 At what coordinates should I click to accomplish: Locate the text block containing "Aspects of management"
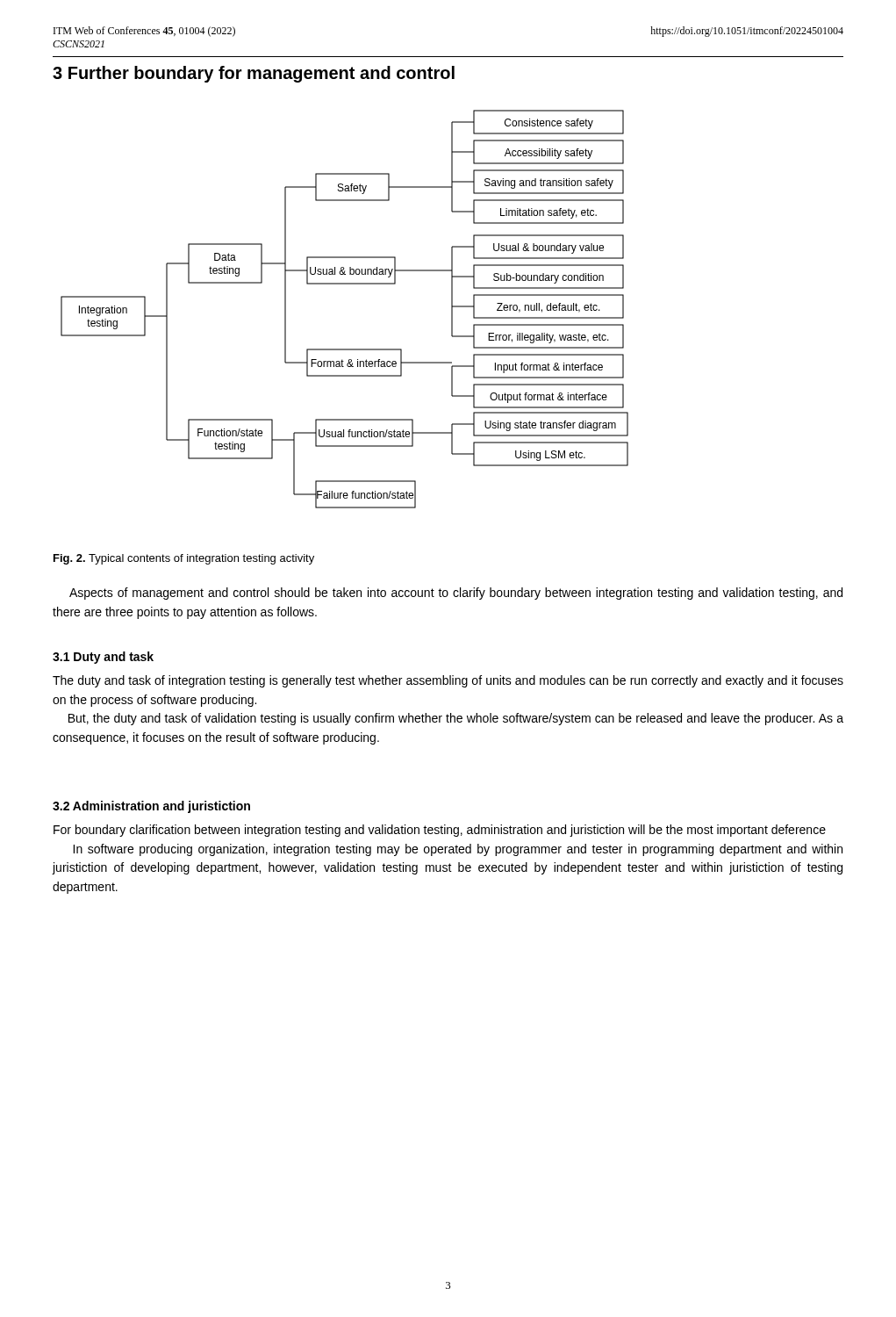click(x=448, y=602)
